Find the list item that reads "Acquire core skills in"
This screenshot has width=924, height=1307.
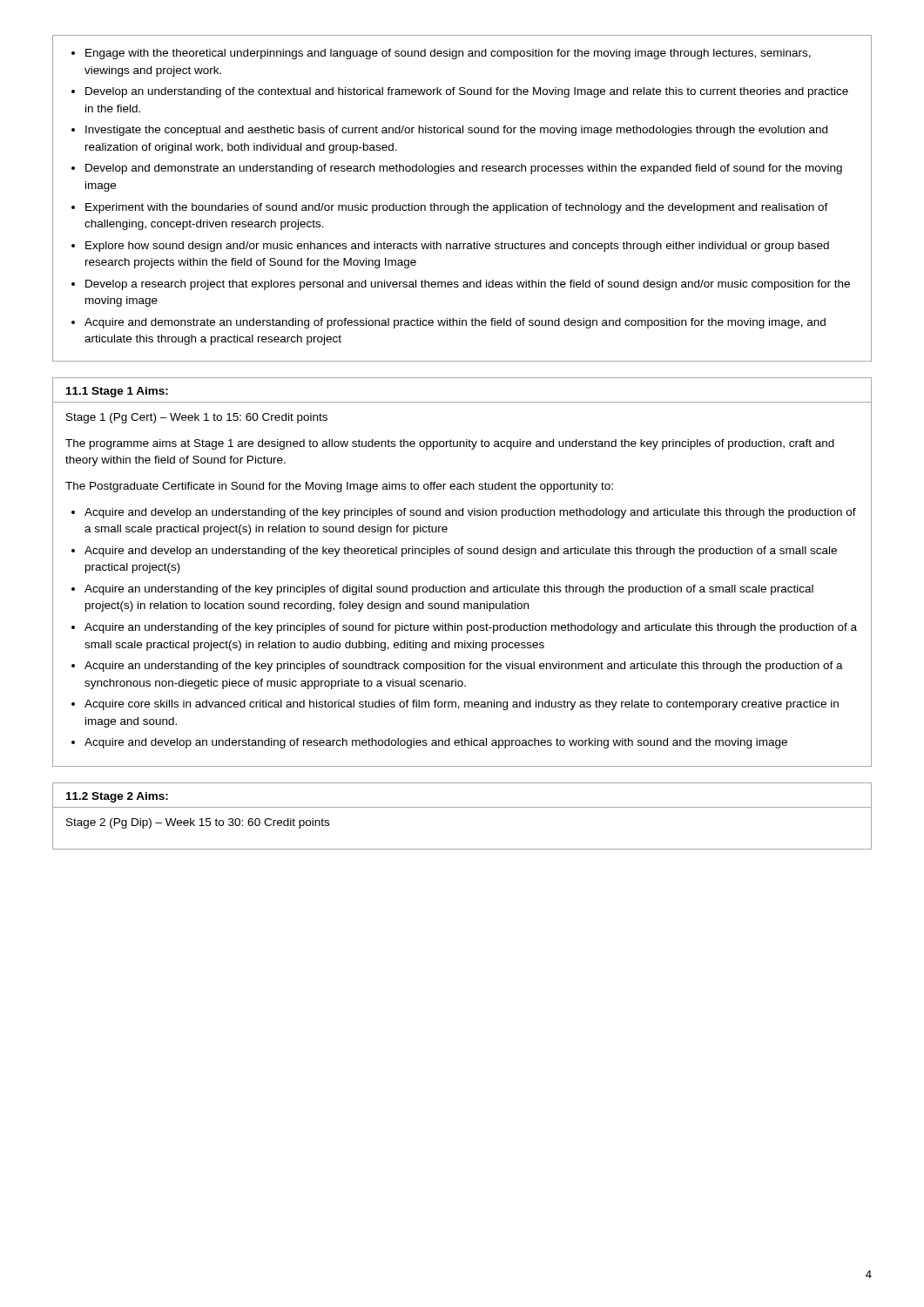(x=462, y=712)
